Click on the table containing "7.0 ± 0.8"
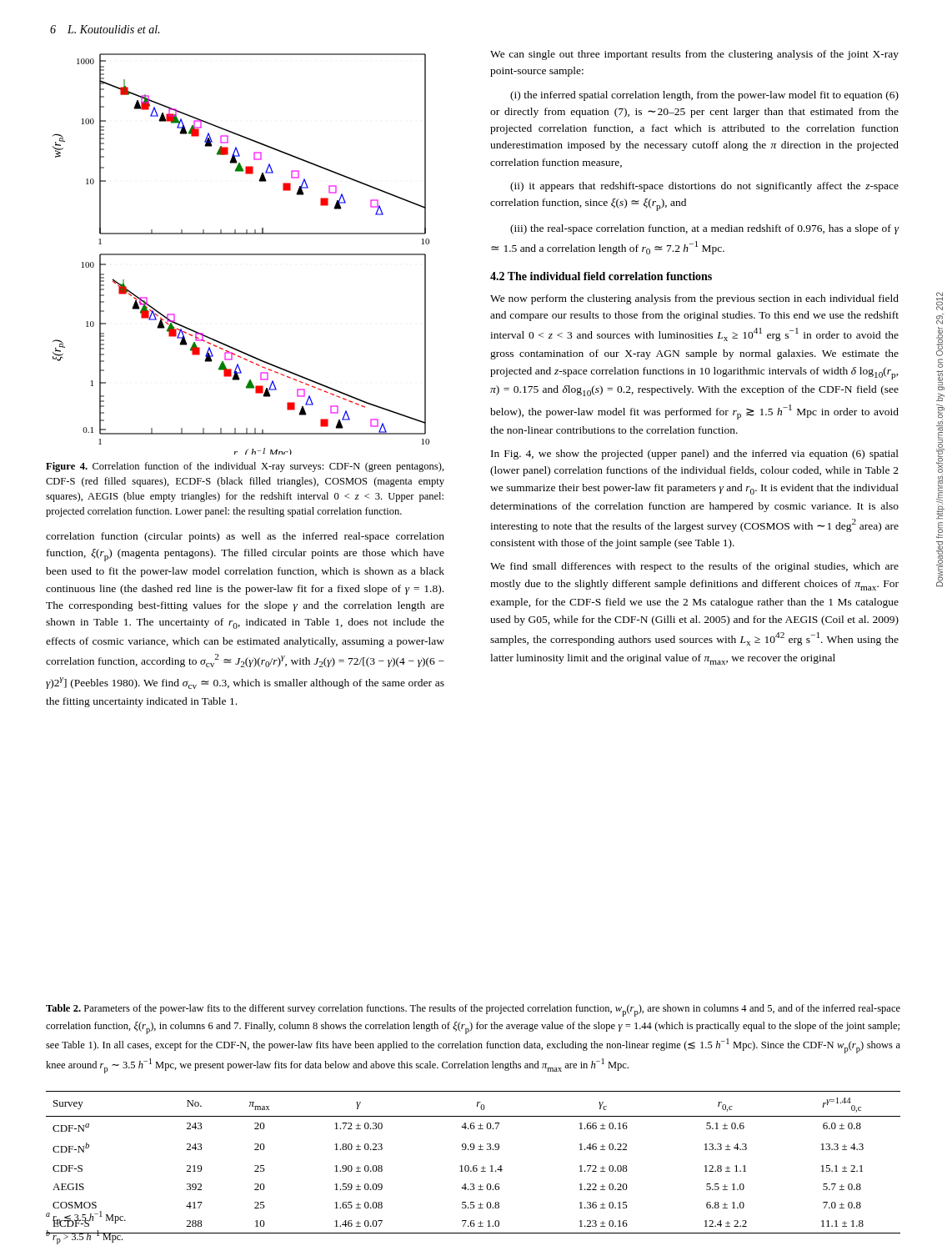This screenshot has height=1251, width=952. pyautogui.click(x=473, y=1162)
